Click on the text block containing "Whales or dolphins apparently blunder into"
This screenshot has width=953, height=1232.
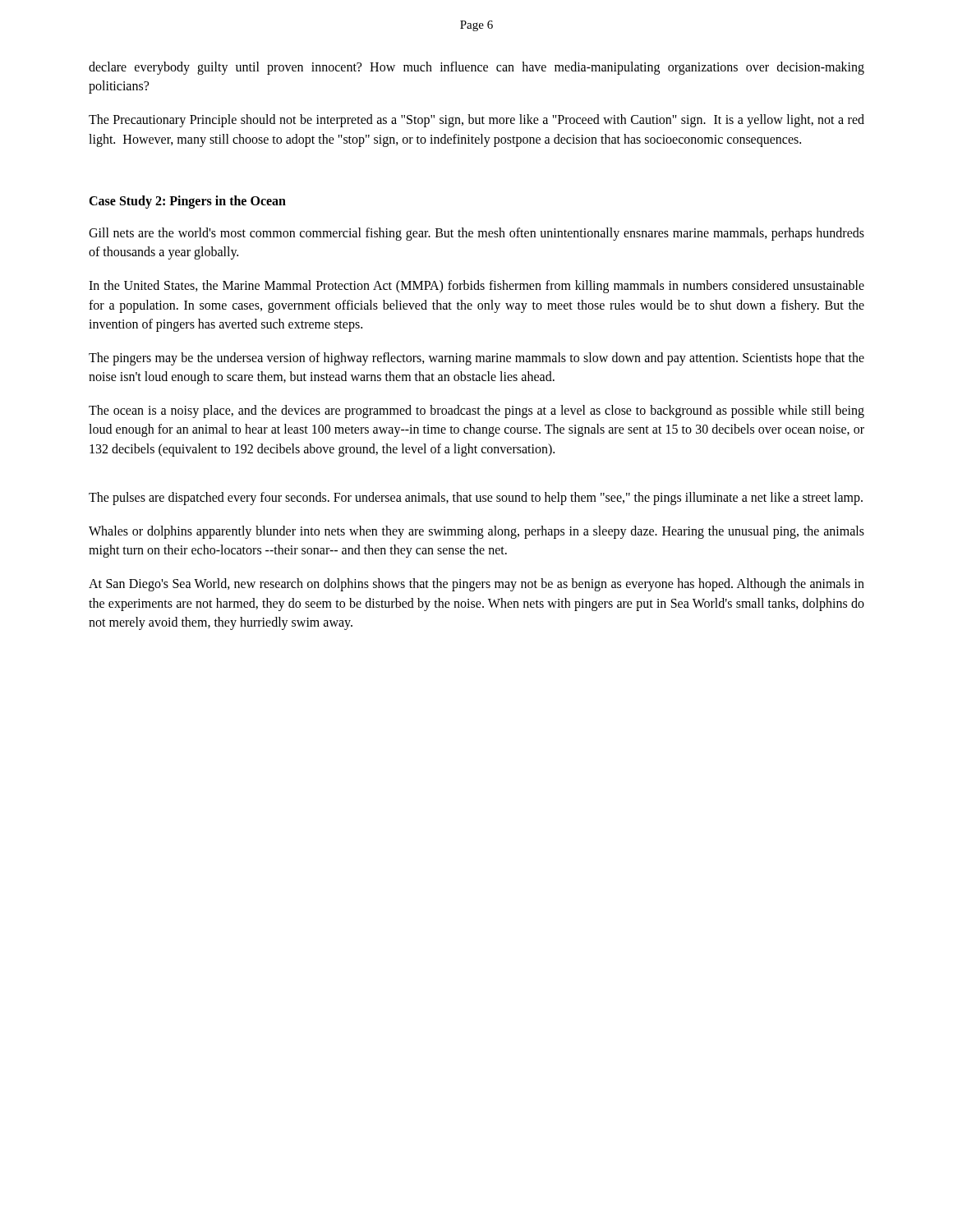coord(476,540)
